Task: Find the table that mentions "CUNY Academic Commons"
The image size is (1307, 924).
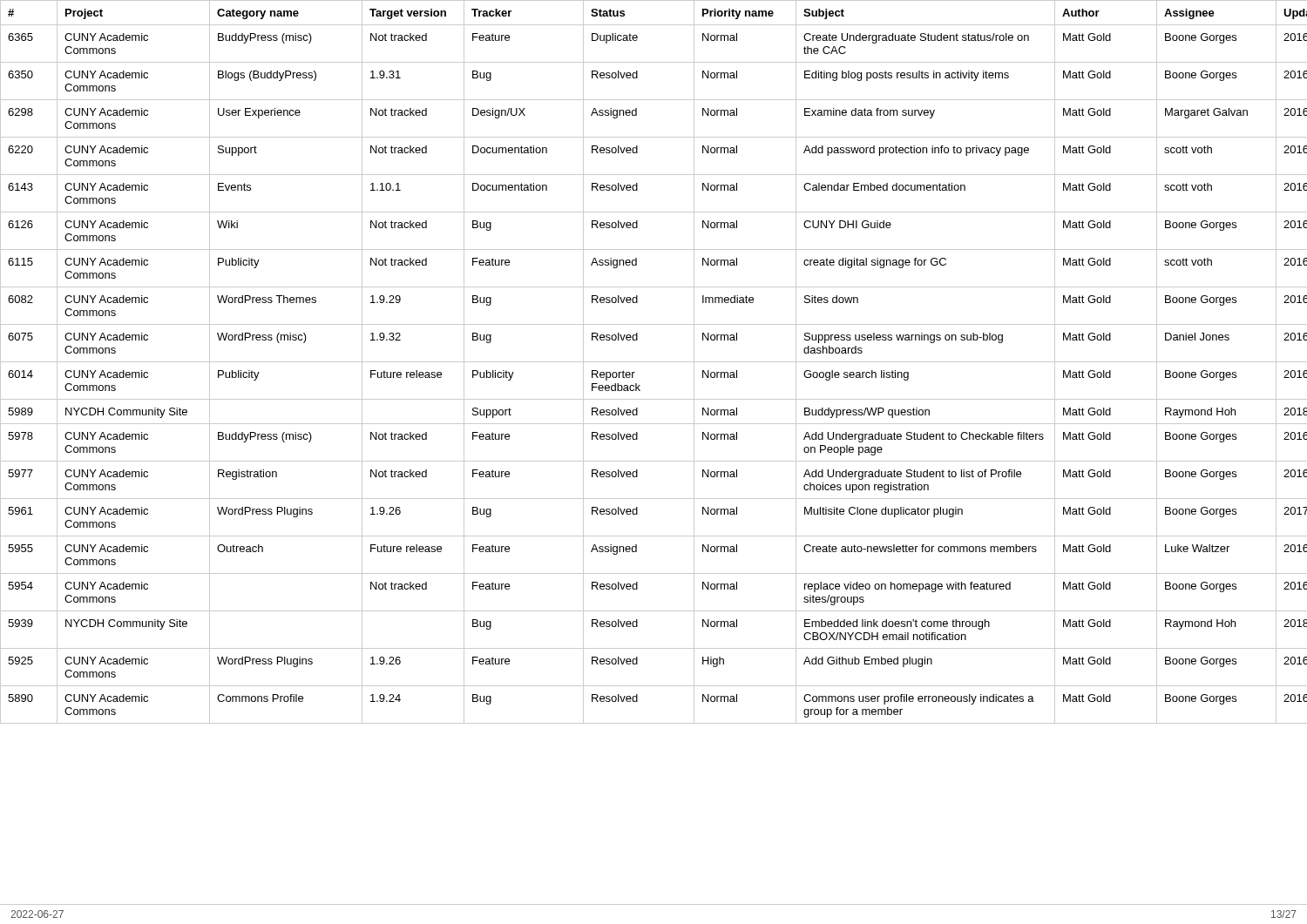Action: click(x=654, y=362)
